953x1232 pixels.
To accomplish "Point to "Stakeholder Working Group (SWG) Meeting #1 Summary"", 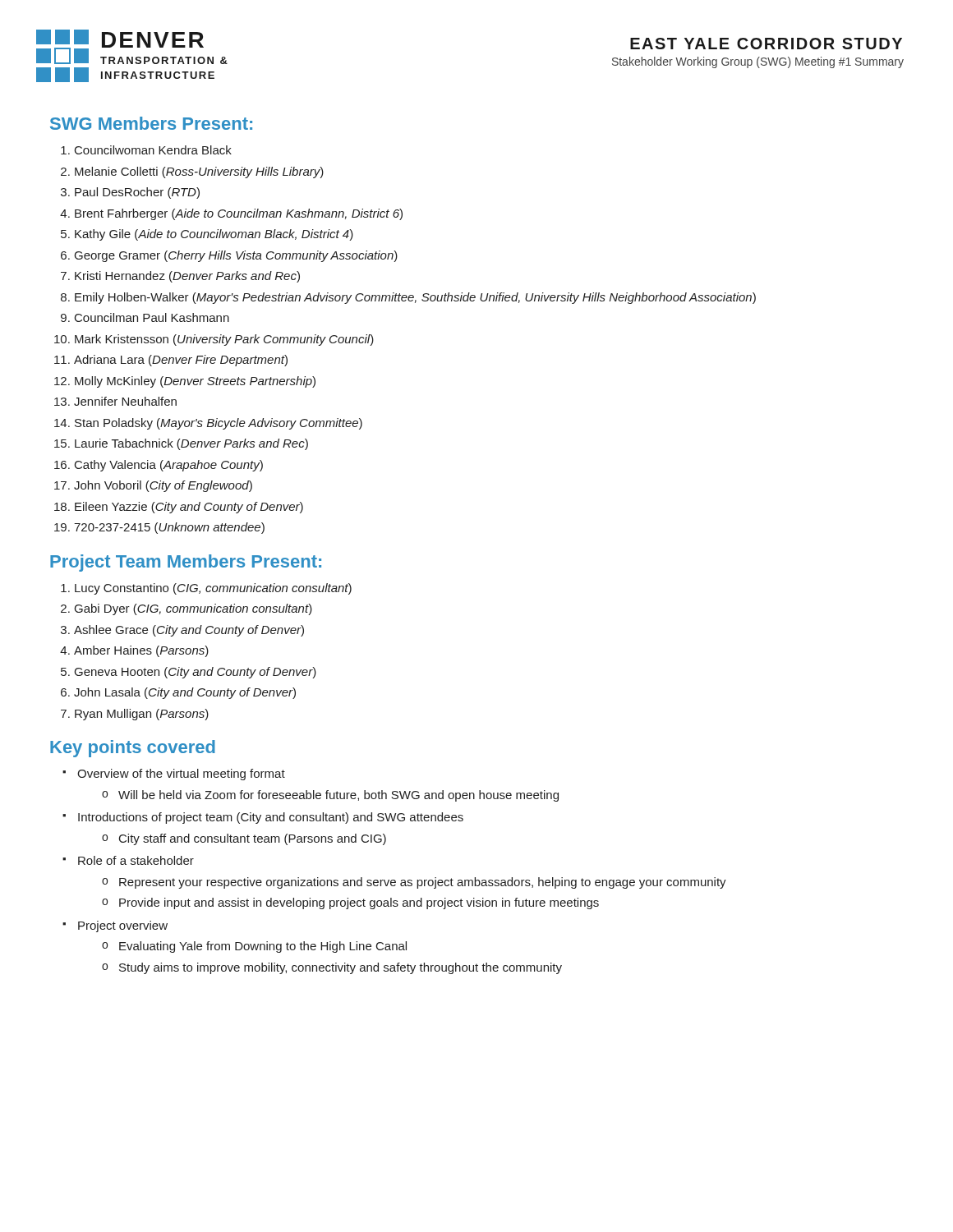I will [x=757, y=62].
